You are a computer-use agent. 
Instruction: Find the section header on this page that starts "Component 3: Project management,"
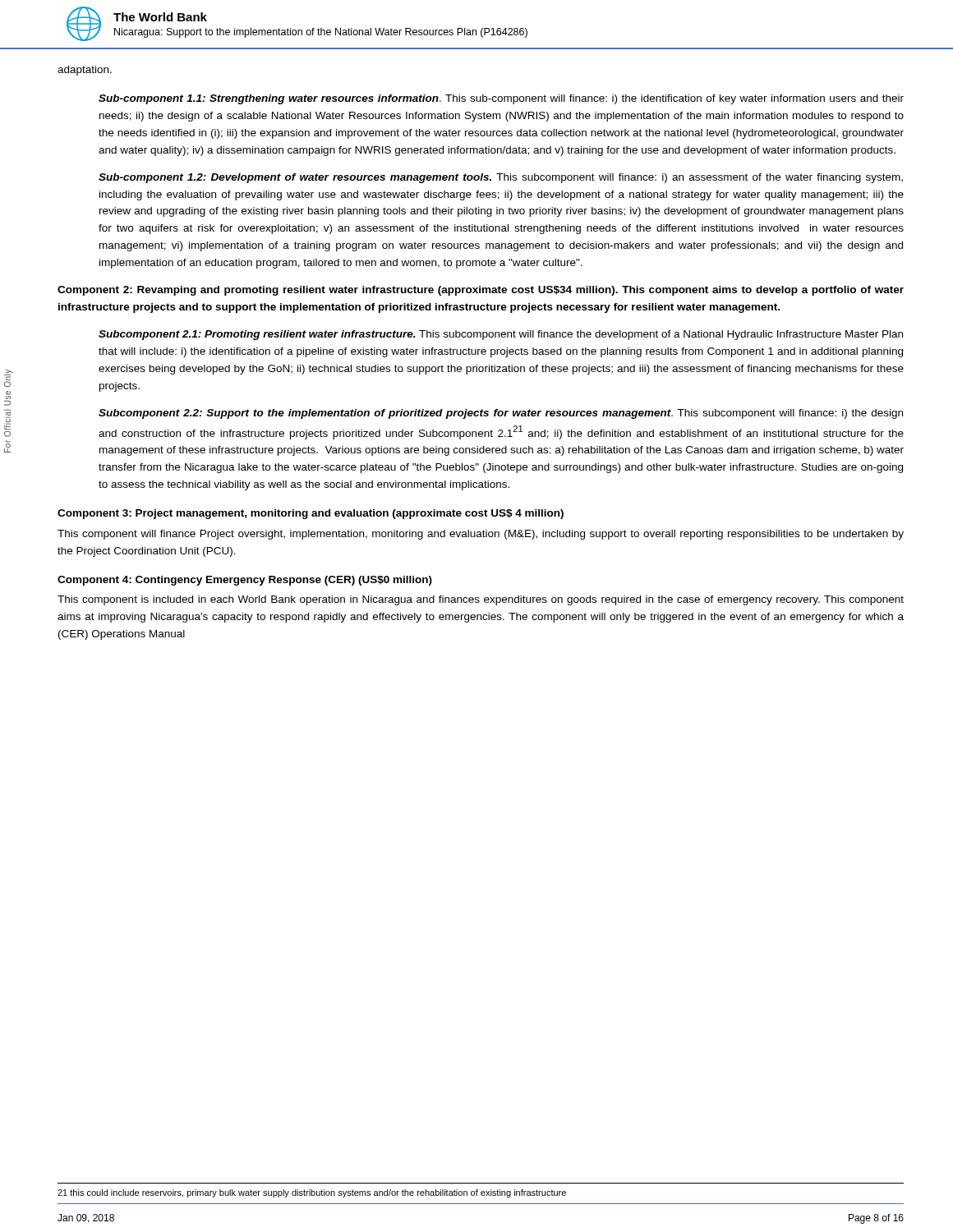click(x=311, y=513)
